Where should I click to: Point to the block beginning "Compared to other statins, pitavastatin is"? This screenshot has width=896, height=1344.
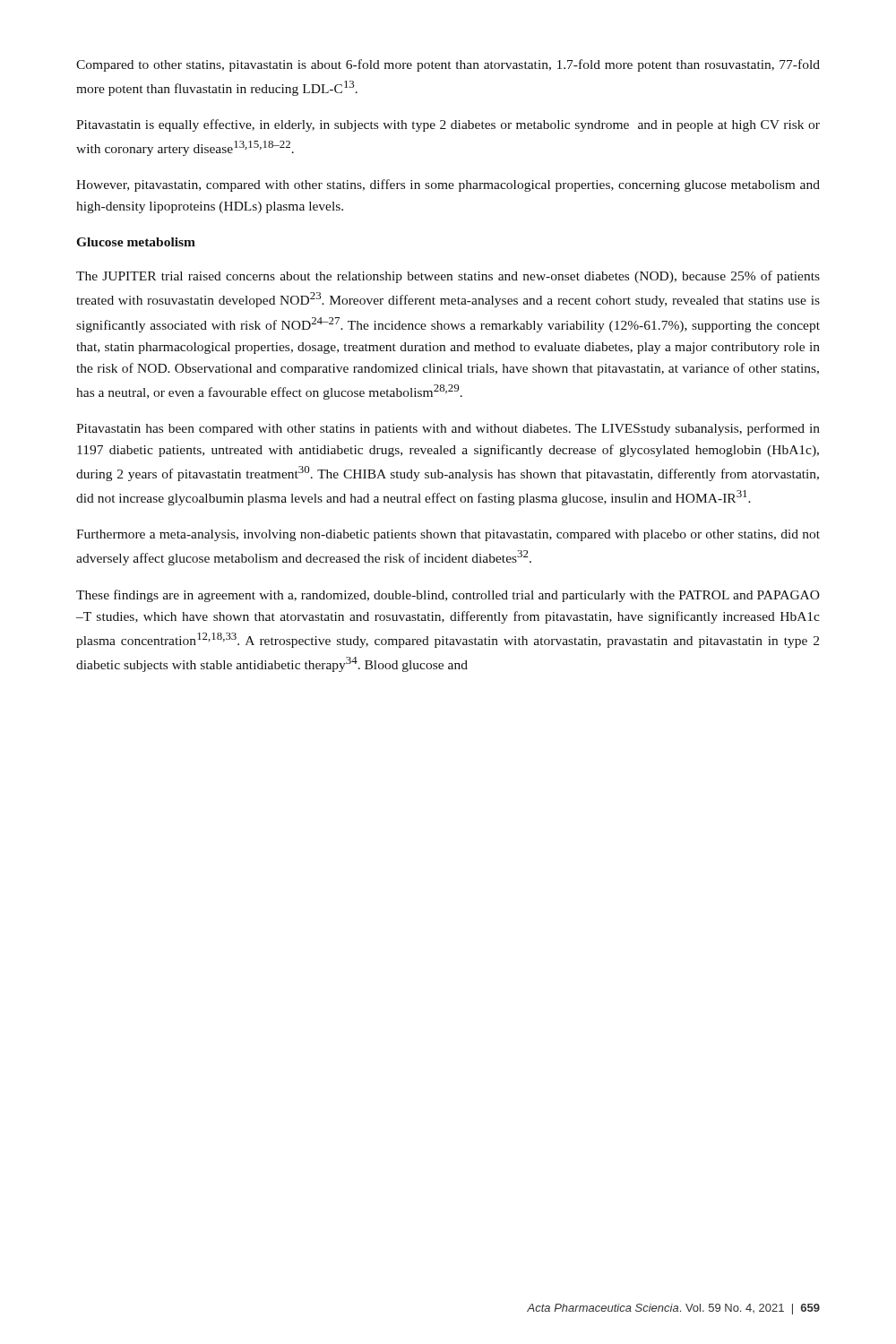point(448,77)
